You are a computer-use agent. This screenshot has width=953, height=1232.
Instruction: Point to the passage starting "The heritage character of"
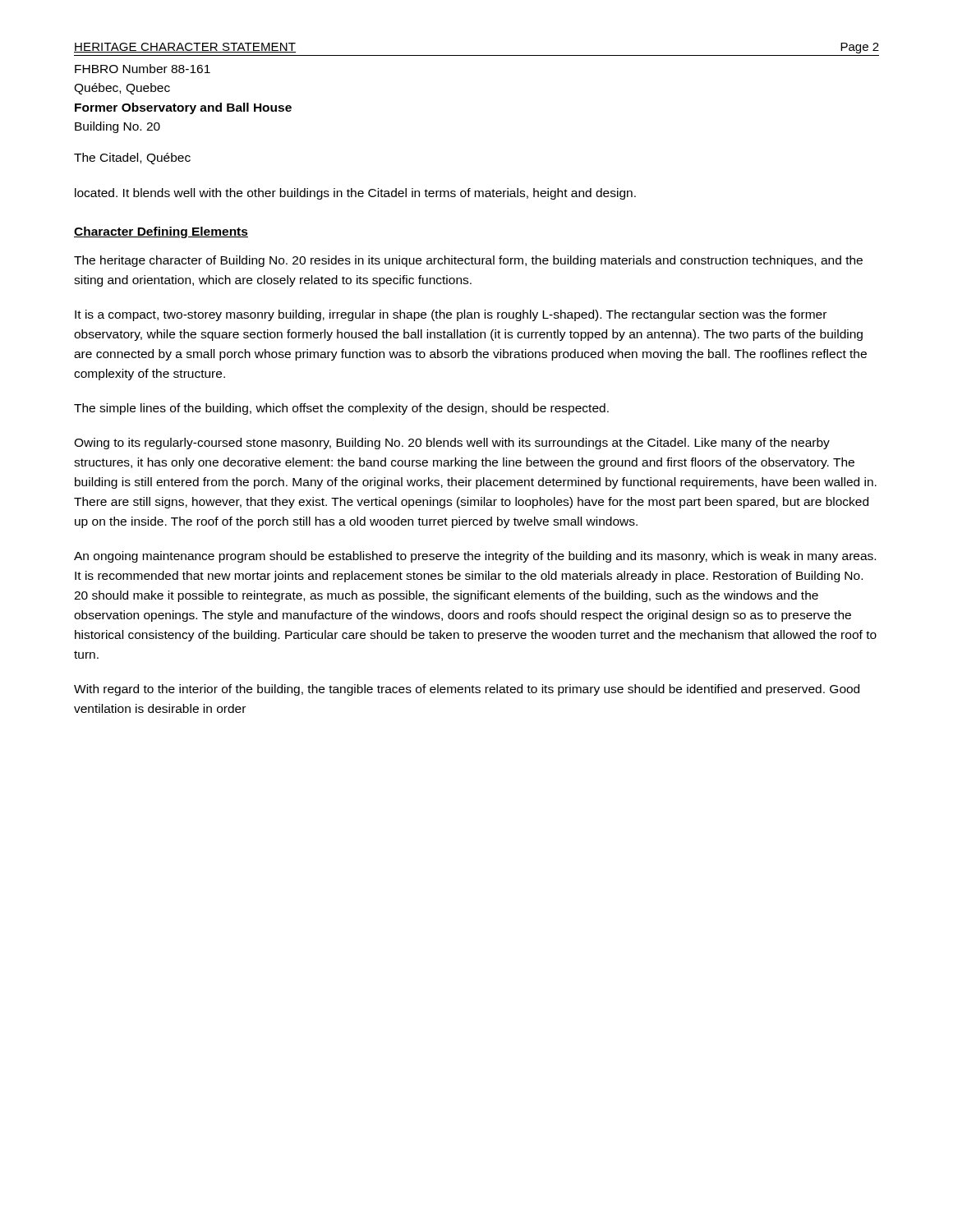[469, 270]
